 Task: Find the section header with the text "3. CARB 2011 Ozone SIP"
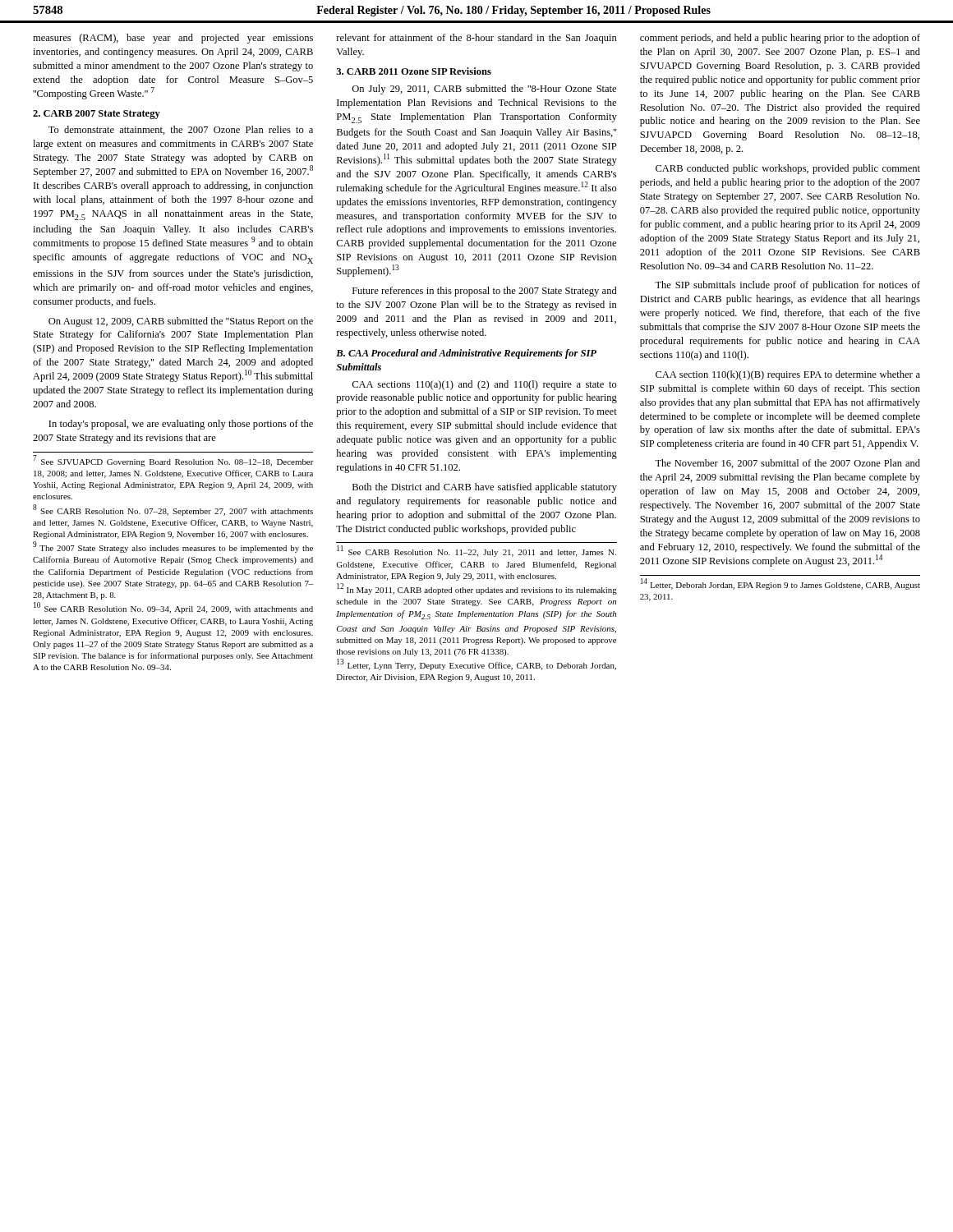pyautogui.click(x=414, y=71)
